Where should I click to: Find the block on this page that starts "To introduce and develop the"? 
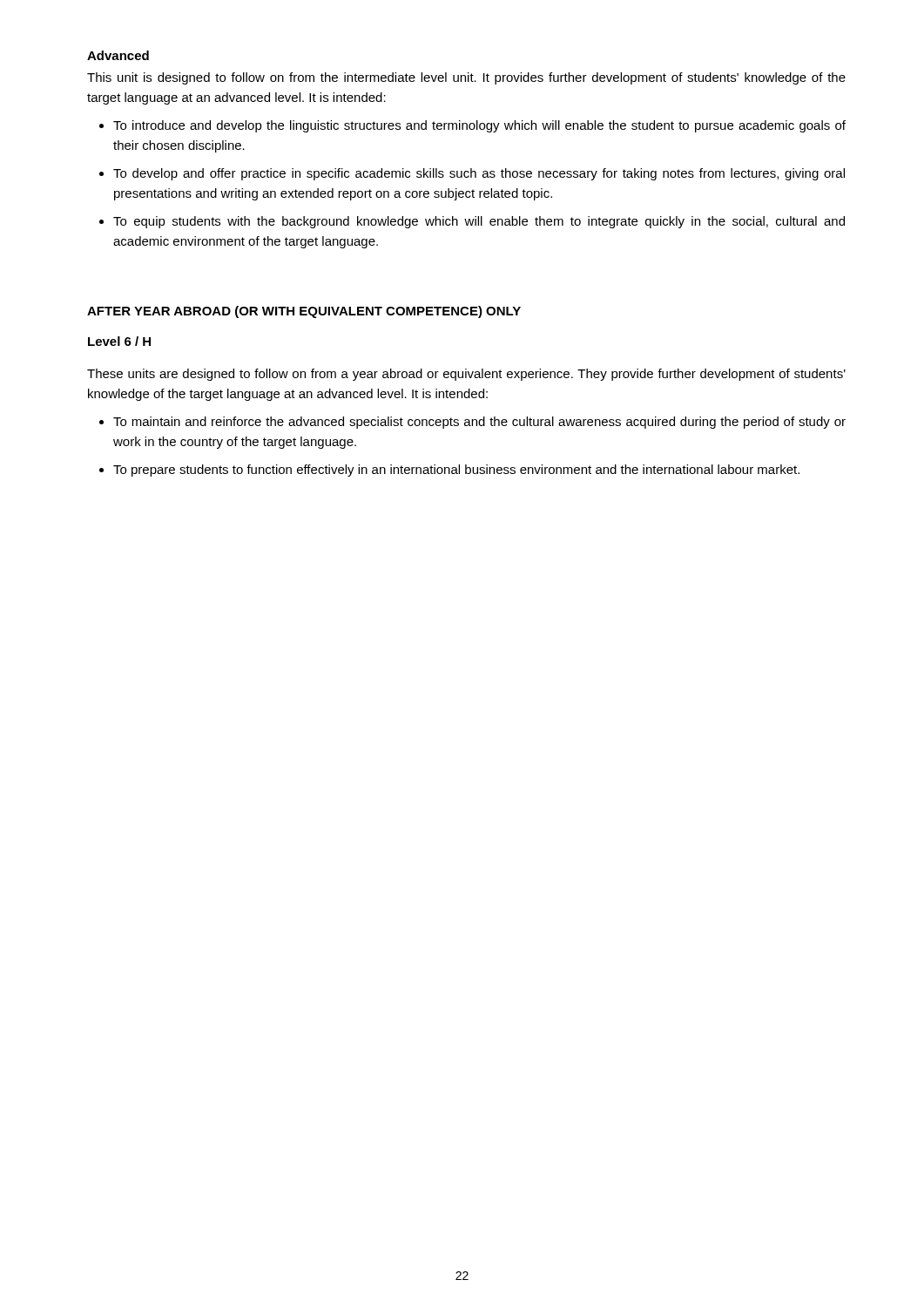point(479,135)
